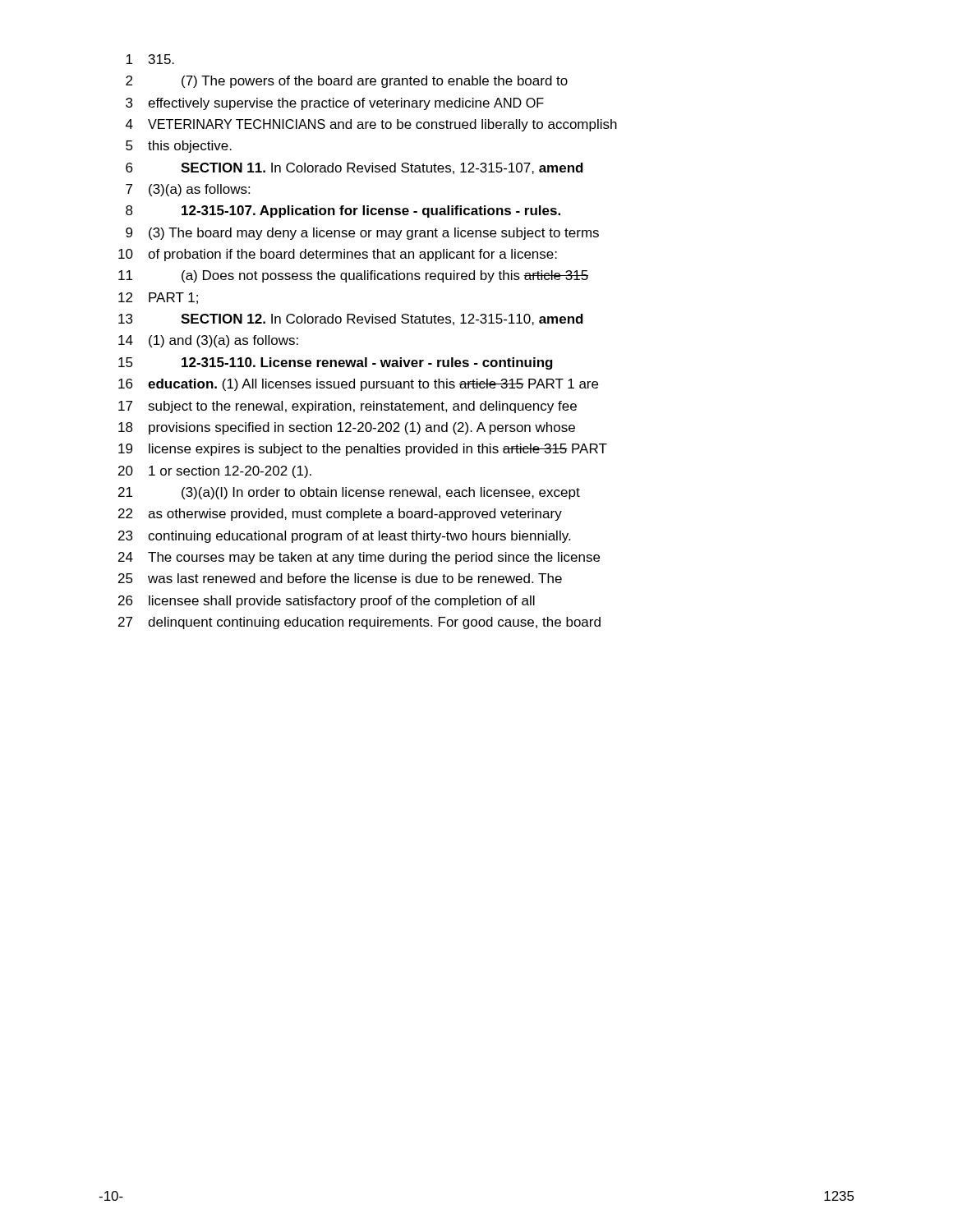Navigate to the region starting "6 SECTION 11."
The height and width of the screenshot is (1232, 953).
pos(476,168)
